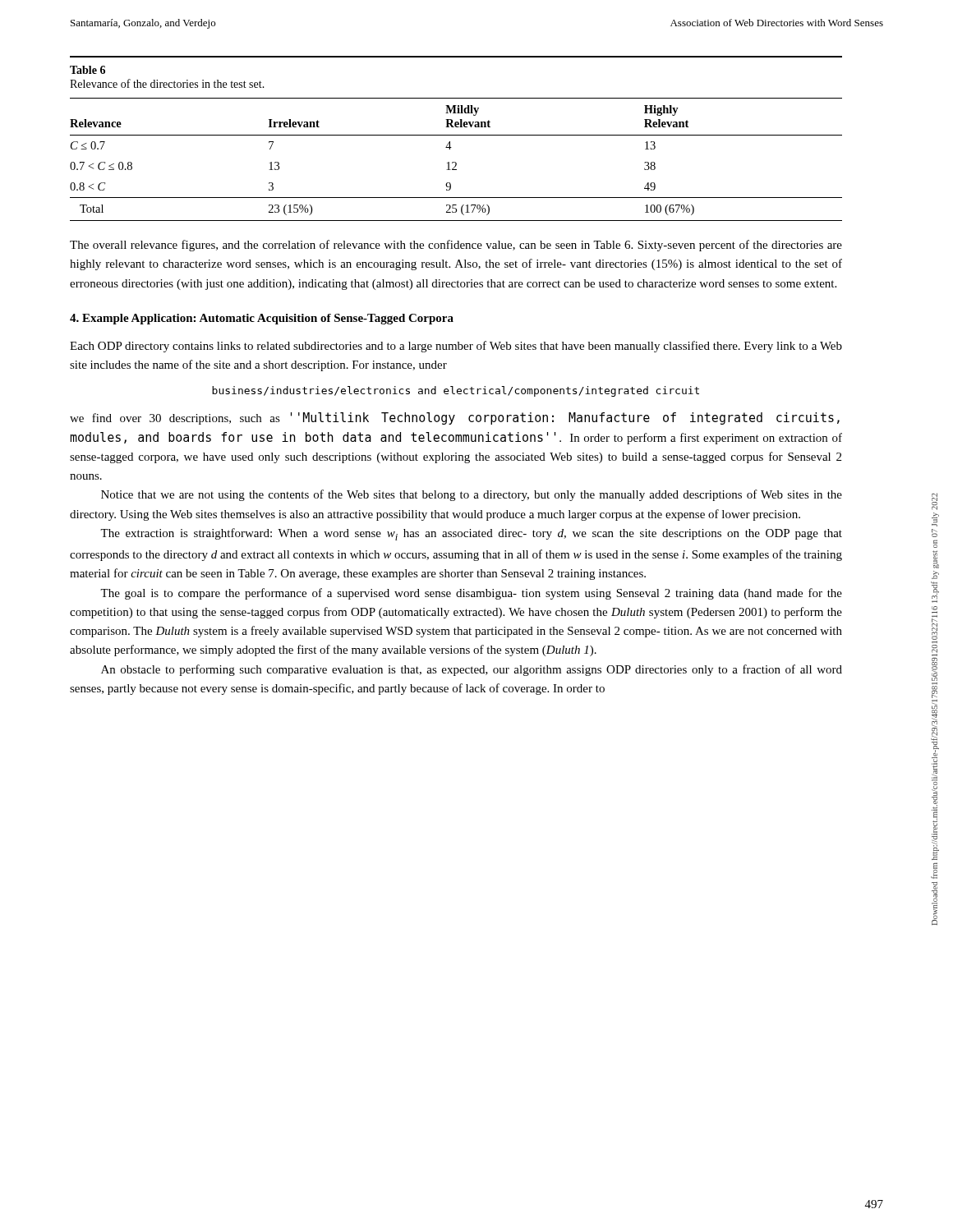Find the element starting "Table 6 Relevance of the directories in"
Screen dimensions: 1232x953
tap(87, 70)
